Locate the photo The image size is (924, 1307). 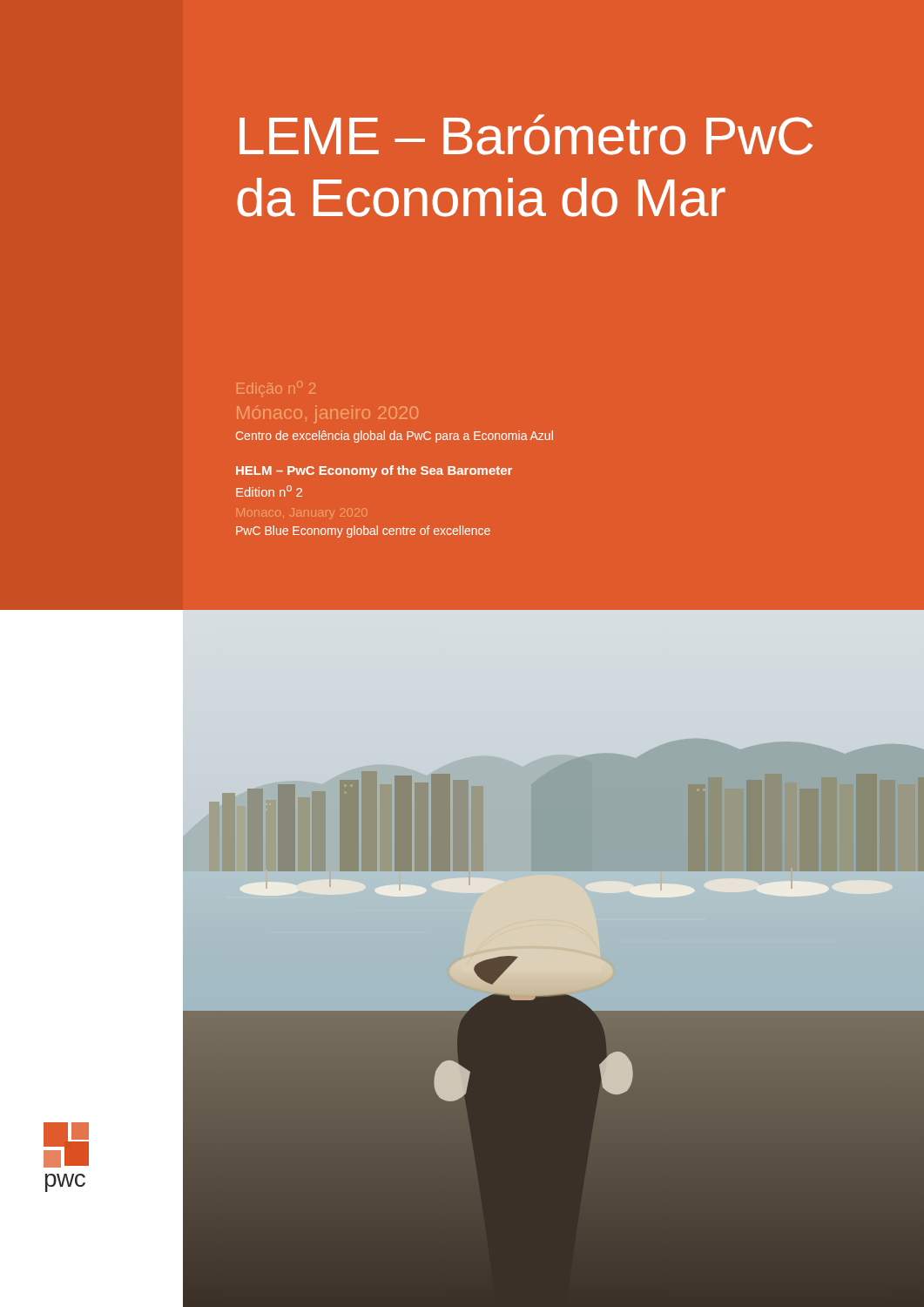pyautogui.click(x=553, y=958)
